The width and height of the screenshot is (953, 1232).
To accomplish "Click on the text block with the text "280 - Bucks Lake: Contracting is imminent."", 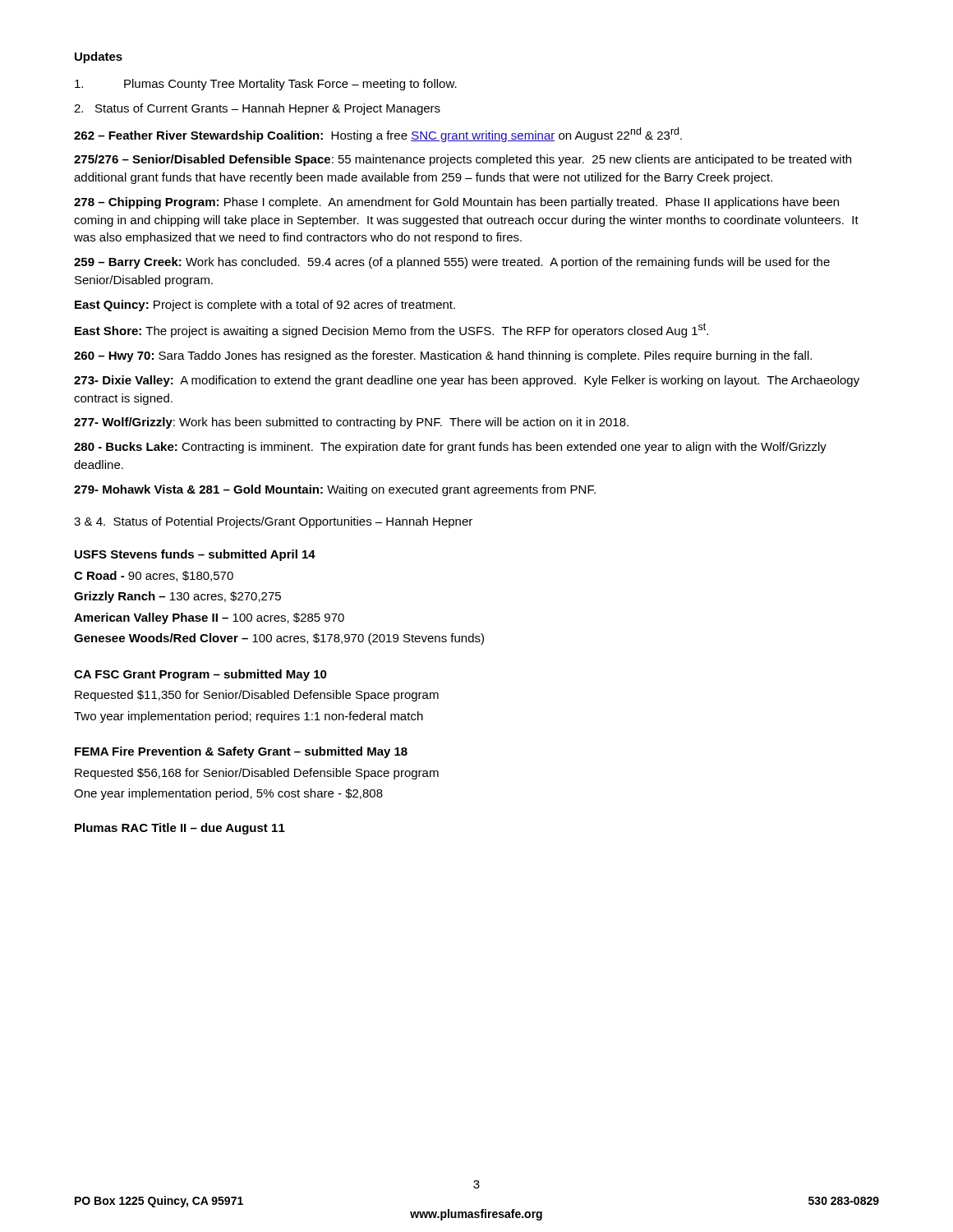I will coord(450,455).
